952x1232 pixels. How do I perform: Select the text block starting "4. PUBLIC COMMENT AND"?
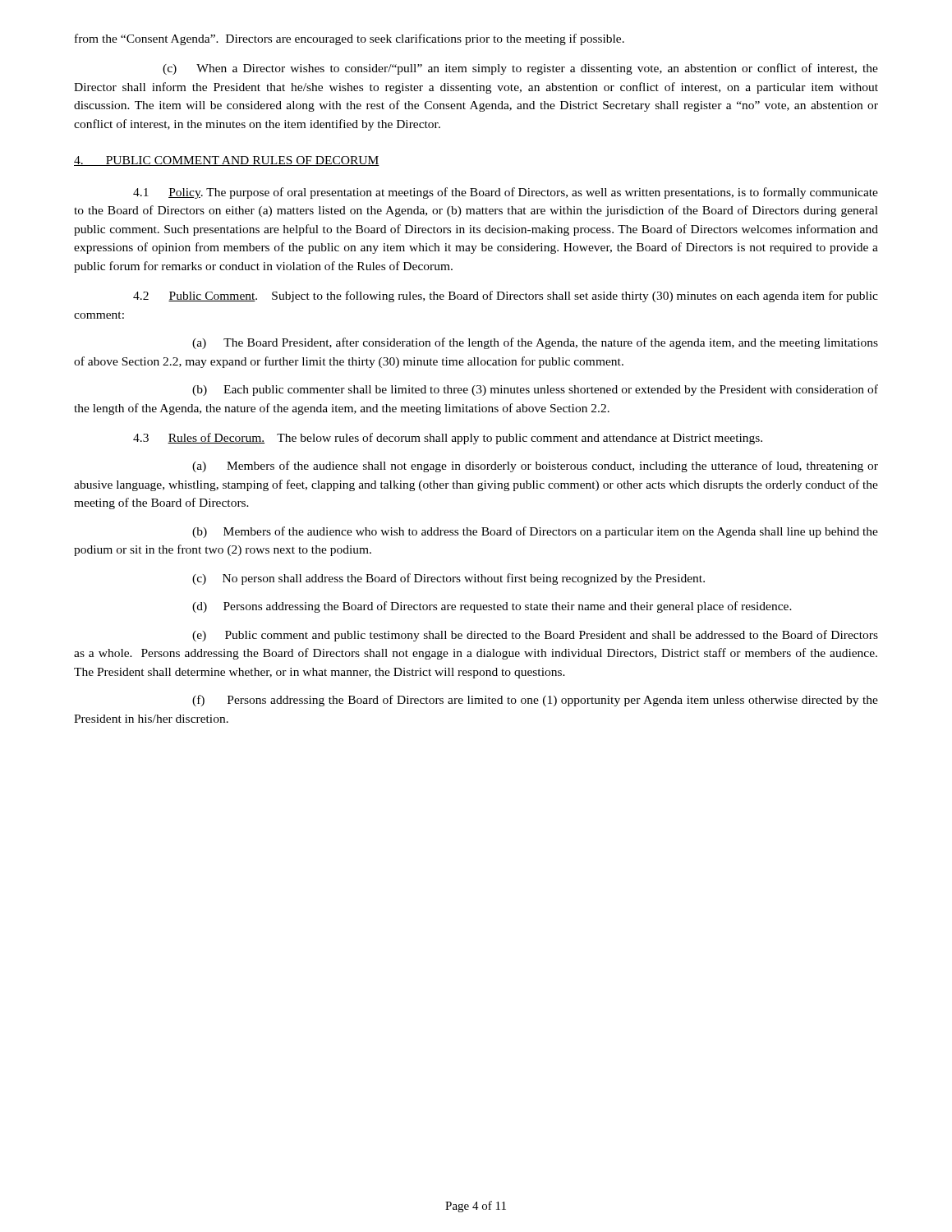pyautogui.click(x=227, y=161)
